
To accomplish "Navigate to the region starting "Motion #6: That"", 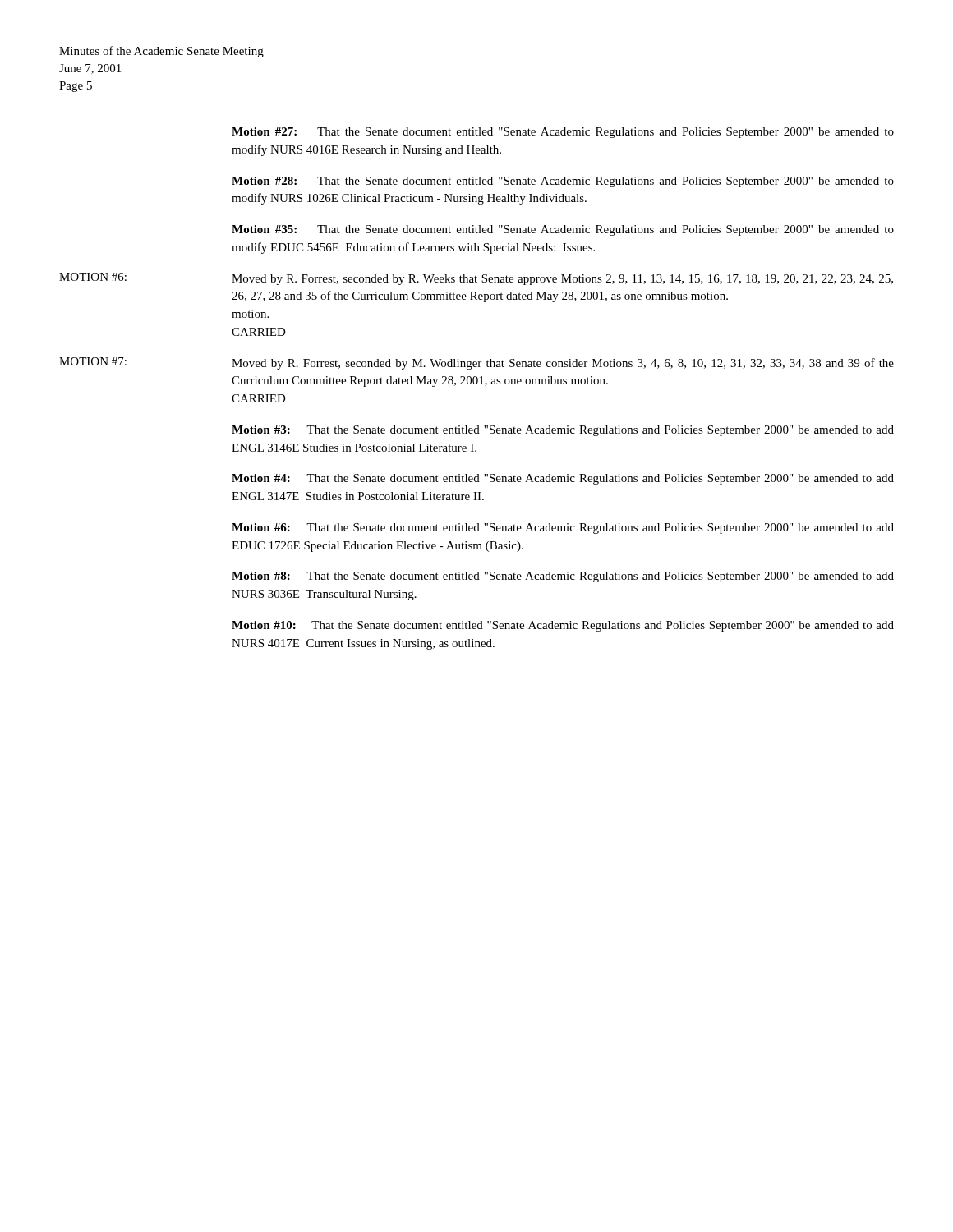I will pyautogui.click(x=563, y=536).
